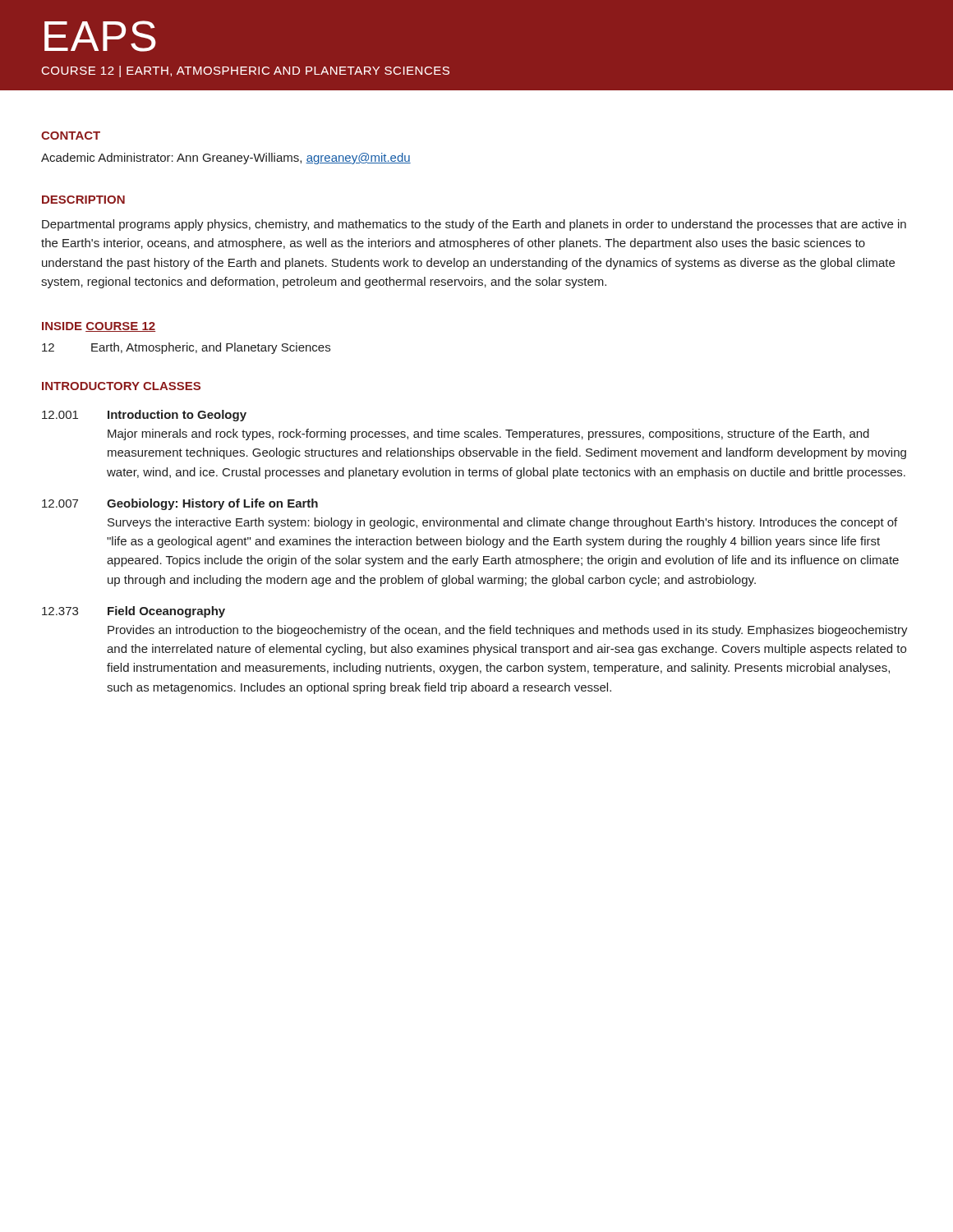Image resolution: width=953 pixels, height=1232 pixels.
Task: Locate the section header that reads "INTRODUCTORY CLASSES"
Action: 121,386
